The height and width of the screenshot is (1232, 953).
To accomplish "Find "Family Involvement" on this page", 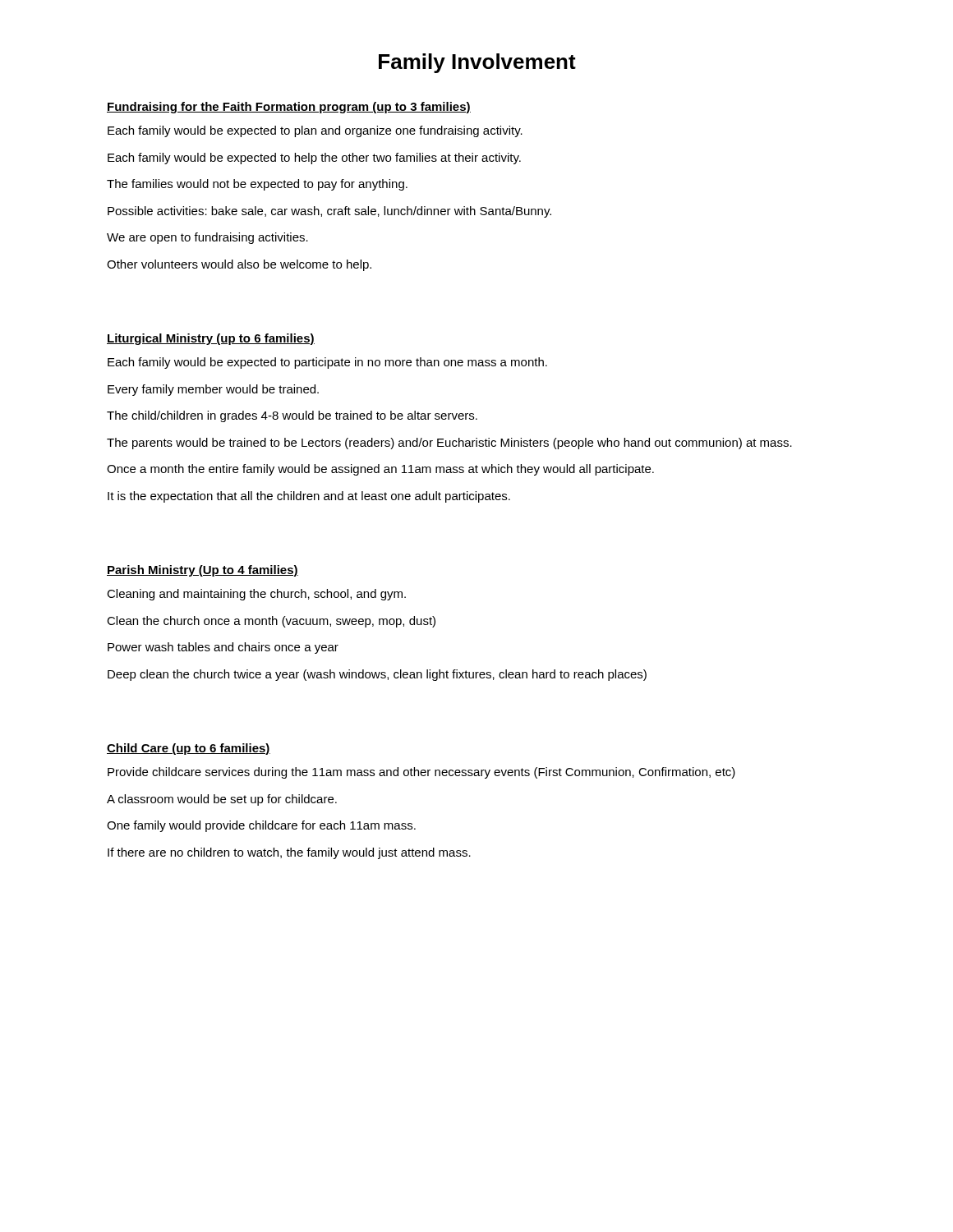I will point(476,62).
